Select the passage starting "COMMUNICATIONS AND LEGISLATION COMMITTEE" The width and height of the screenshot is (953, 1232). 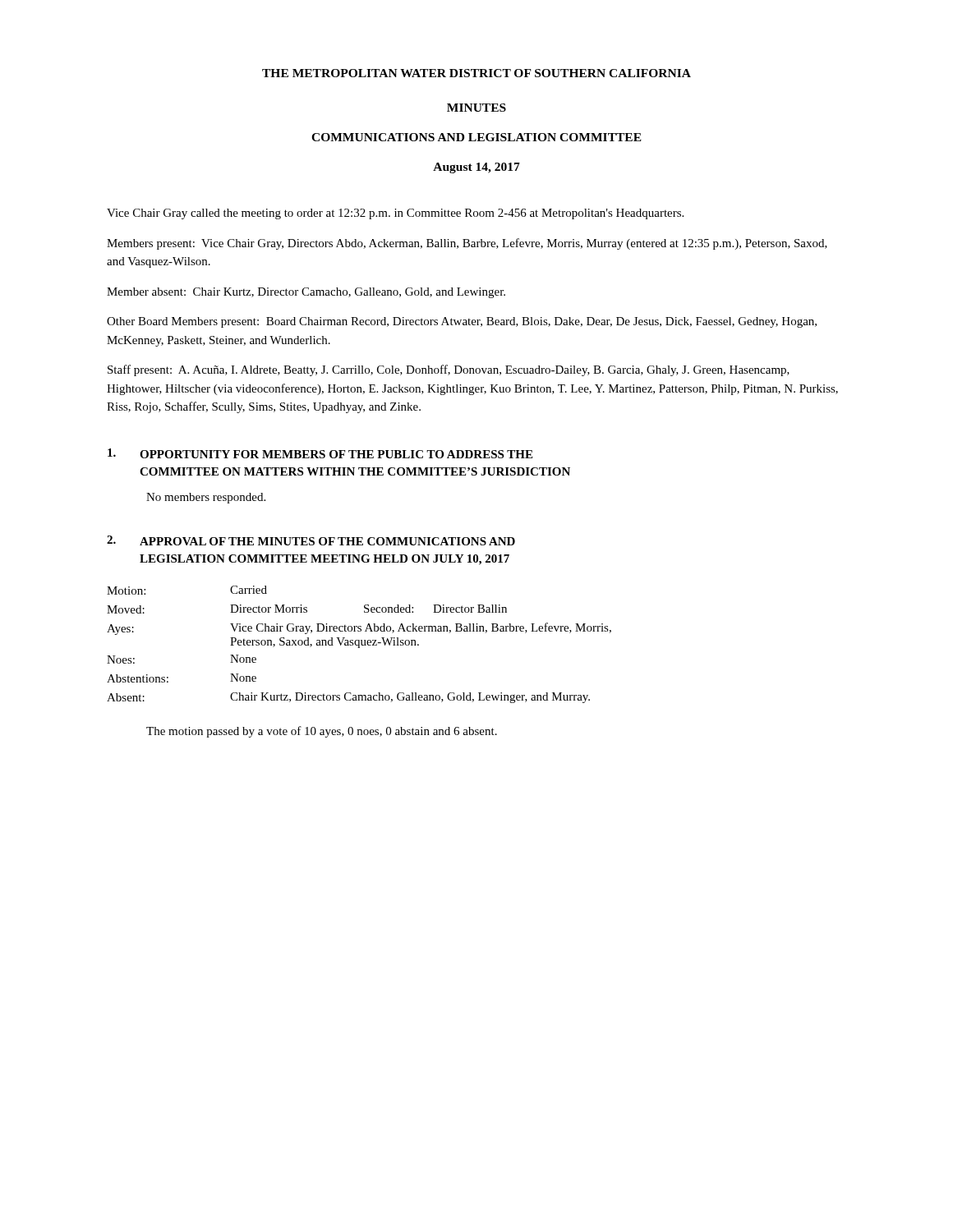(476, 137)
